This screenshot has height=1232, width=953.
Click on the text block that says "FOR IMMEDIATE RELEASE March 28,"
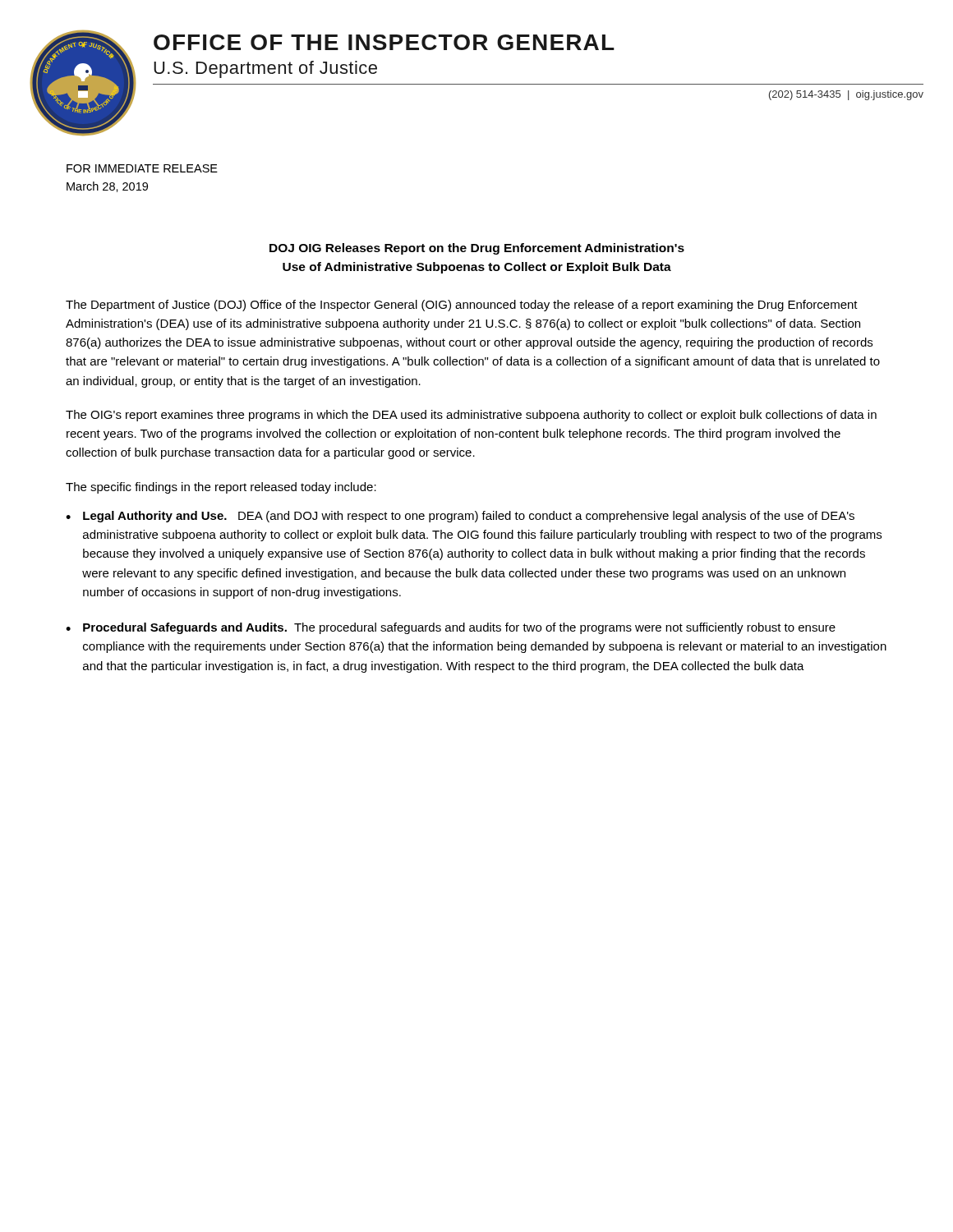(142, 177)
